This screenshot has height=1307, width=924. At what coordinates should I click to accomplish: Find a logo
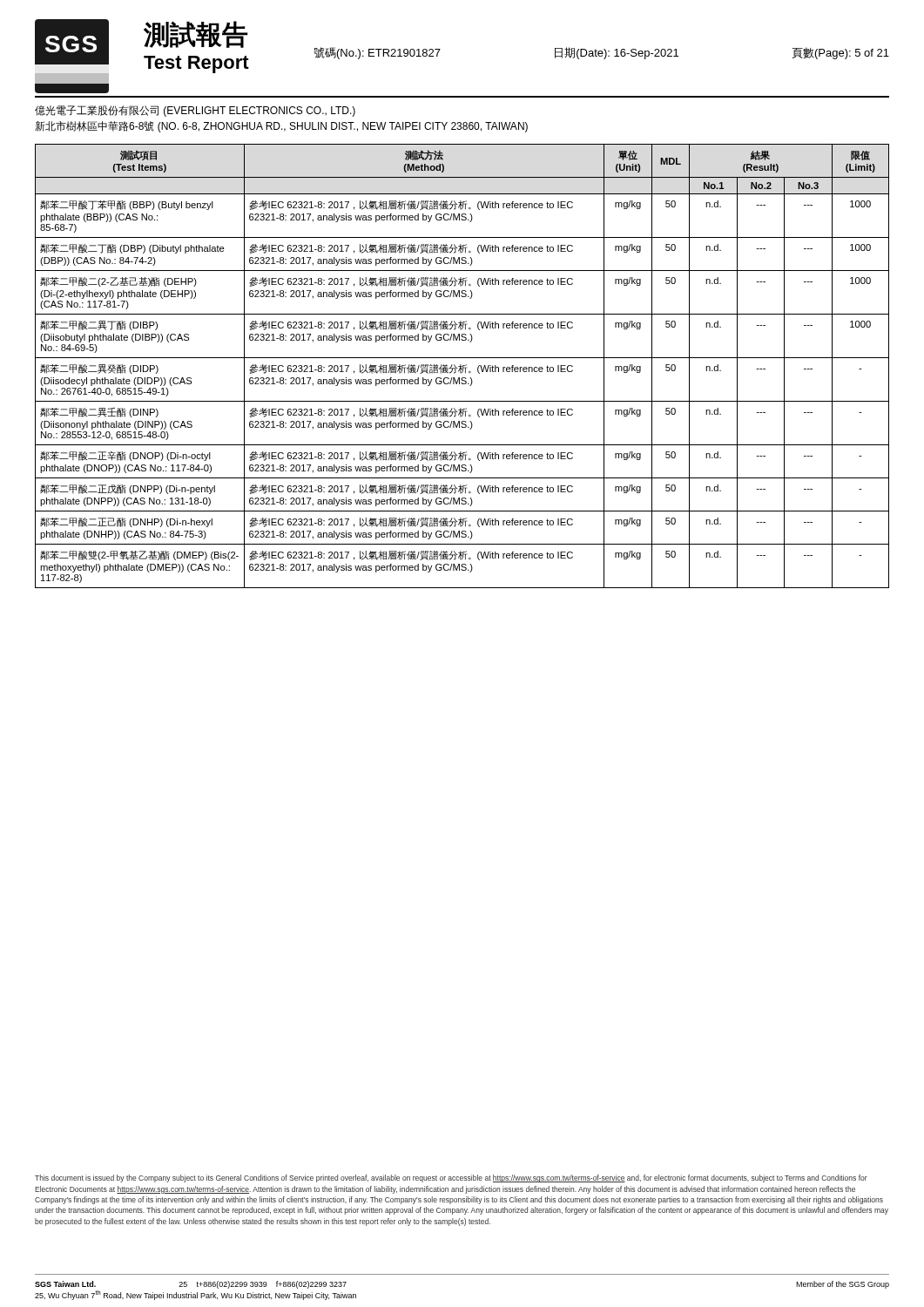[83, 56]
